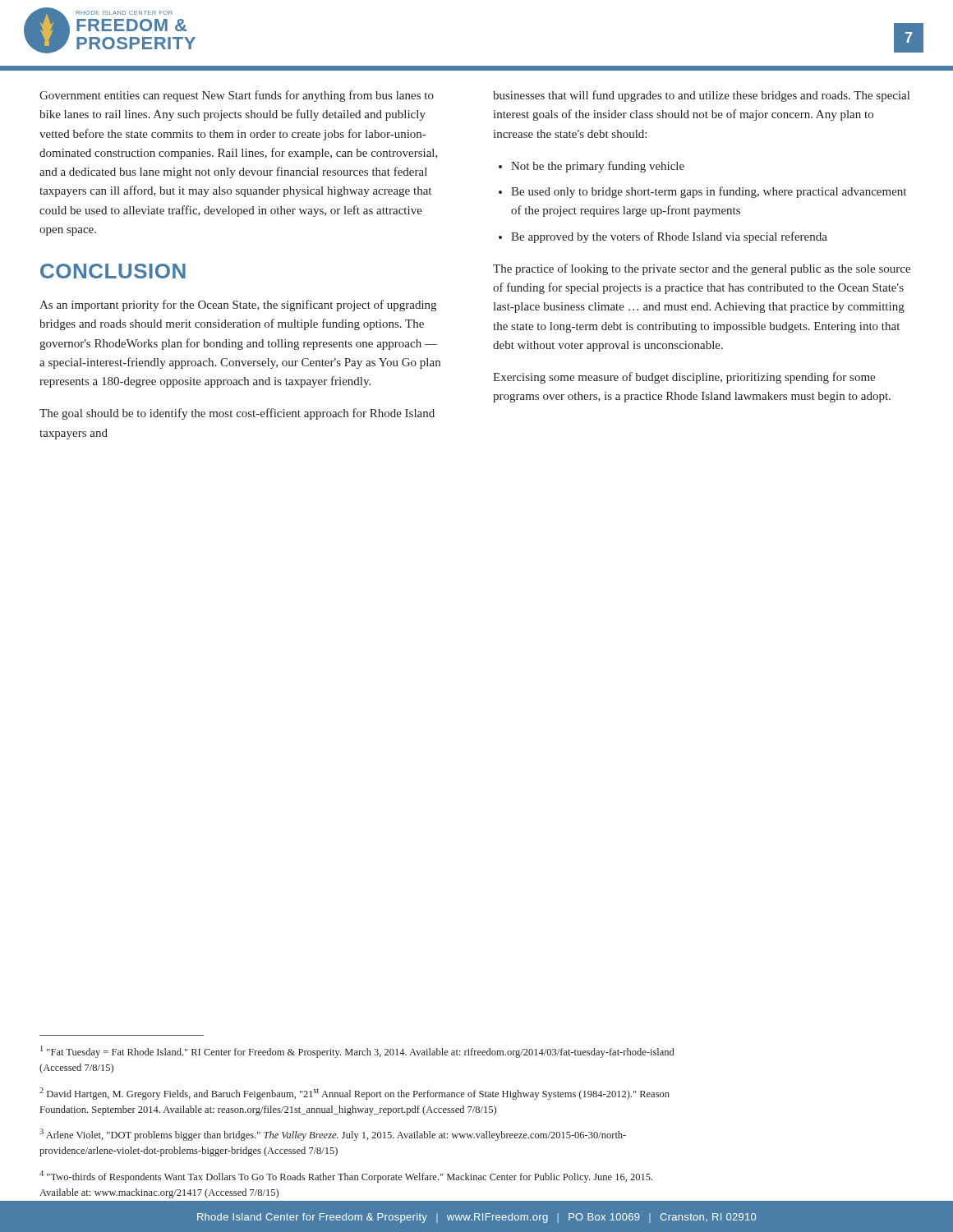Point to the block beginning "Exercising some measure of budget discipline, prioritizing"
This screenshot has height=1232, width=953.
(692, 387)
